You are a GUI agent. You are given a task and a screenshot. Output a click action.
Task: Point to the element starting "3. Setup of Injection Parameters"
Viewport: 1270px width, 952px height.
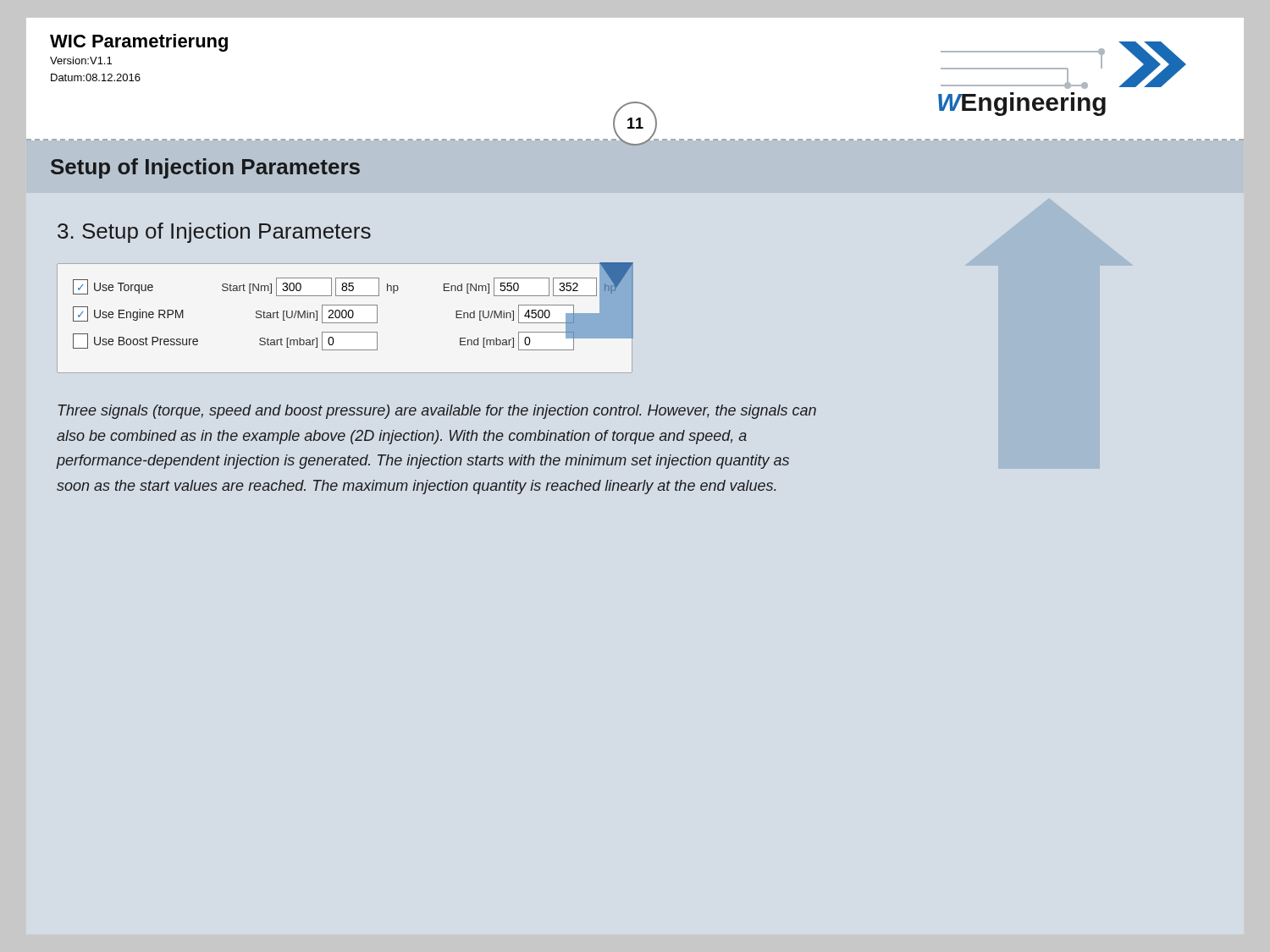tap(214, 231)
